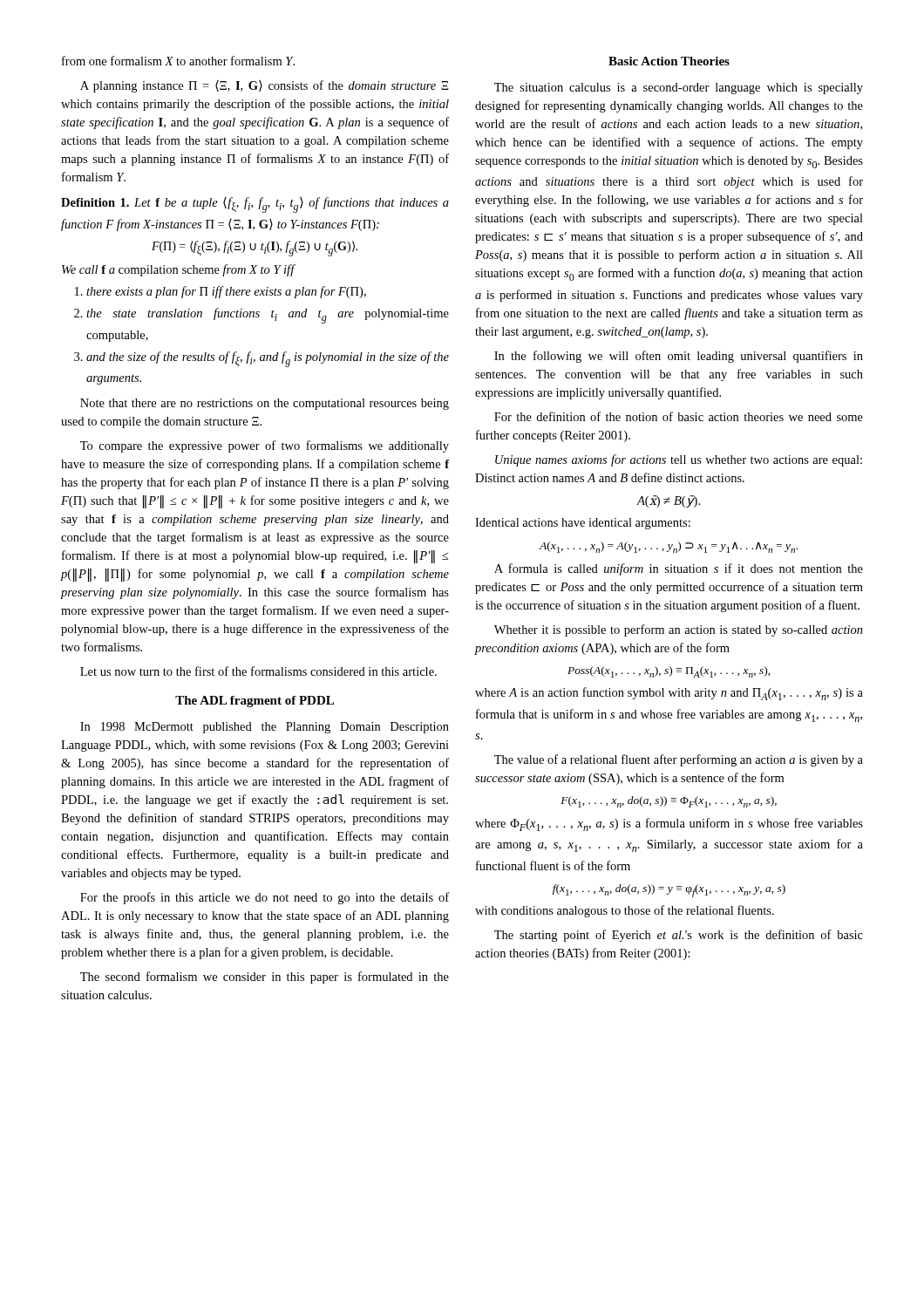The image size is (924, 1308).
Task: Select the text block containing "Note that there are no restrictions"
Action: (x=255, y=538)
